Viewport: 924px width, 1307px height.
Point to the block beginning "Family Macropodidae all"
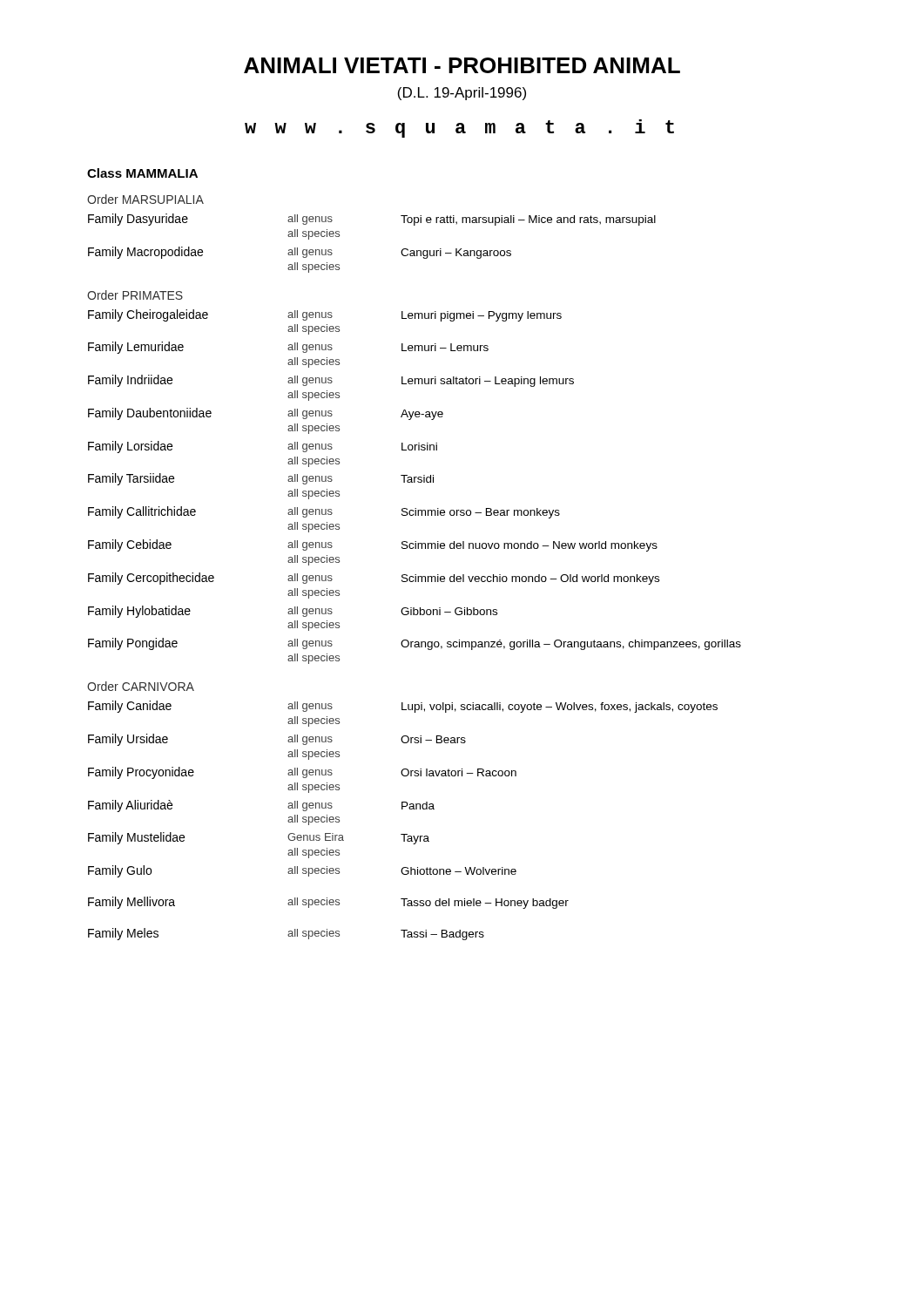tap(462, 259)
